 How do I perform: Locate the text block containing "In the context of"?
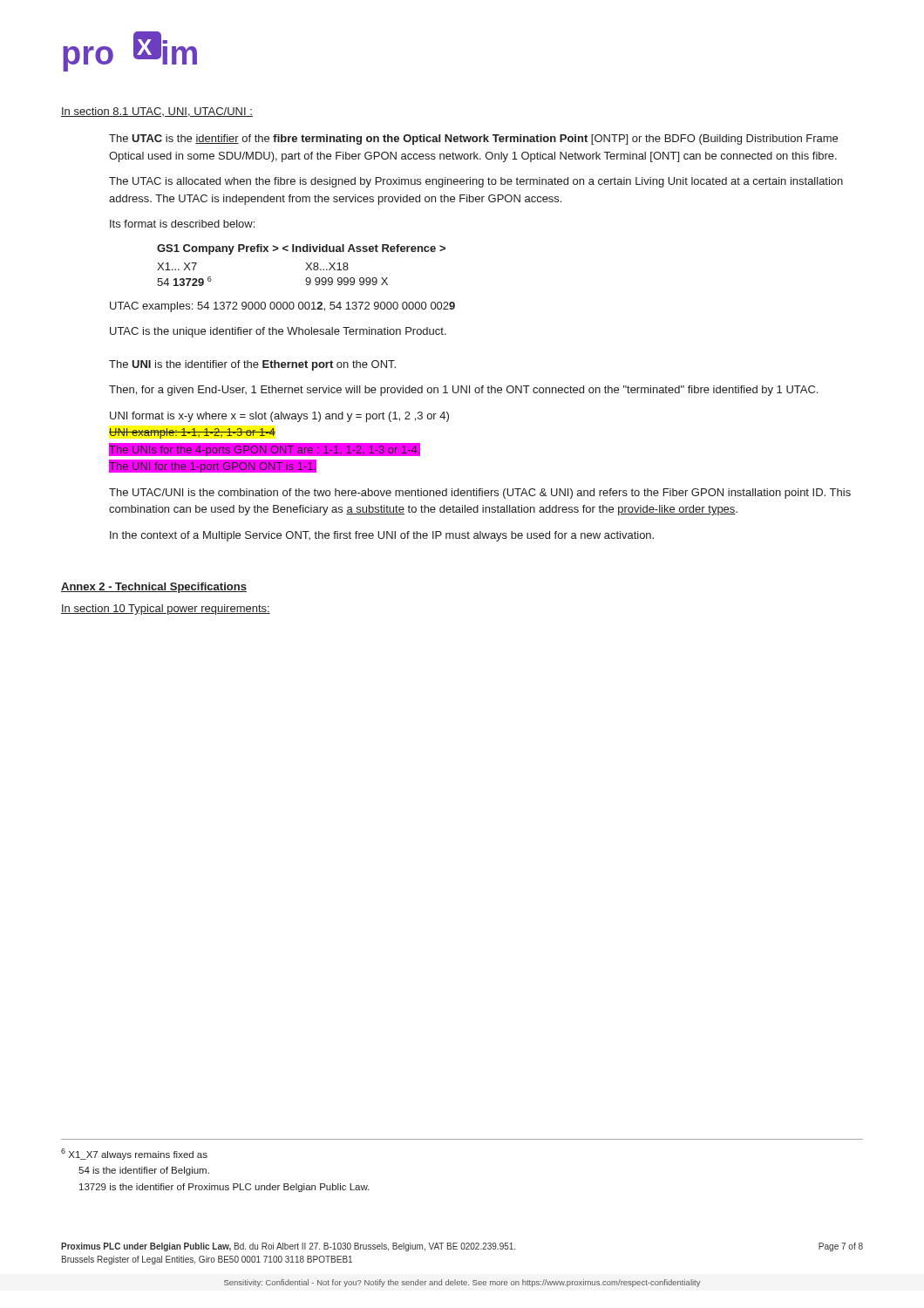pos(382,535)
